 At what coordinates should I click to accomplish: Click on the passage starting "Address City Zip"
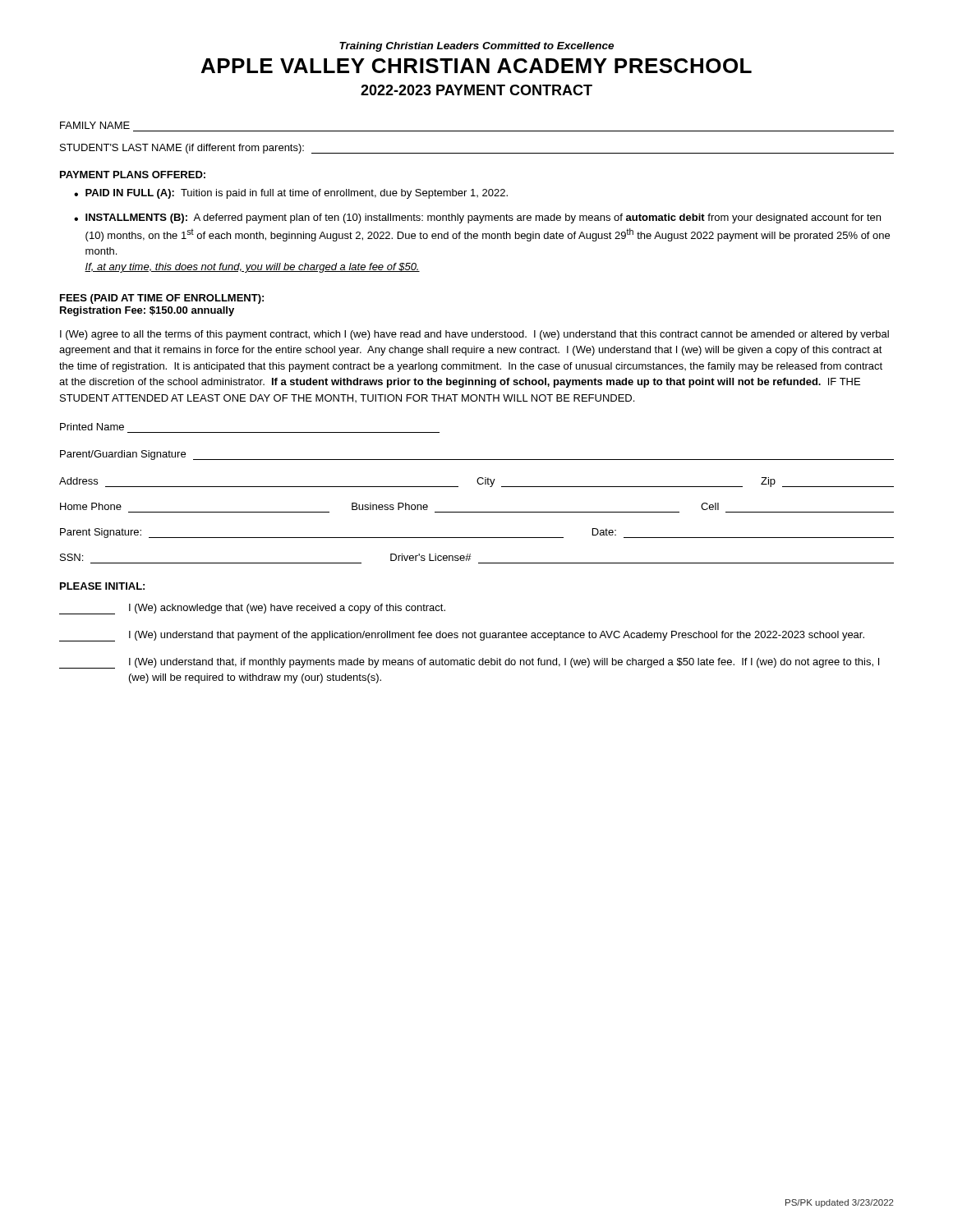point(476,480)
